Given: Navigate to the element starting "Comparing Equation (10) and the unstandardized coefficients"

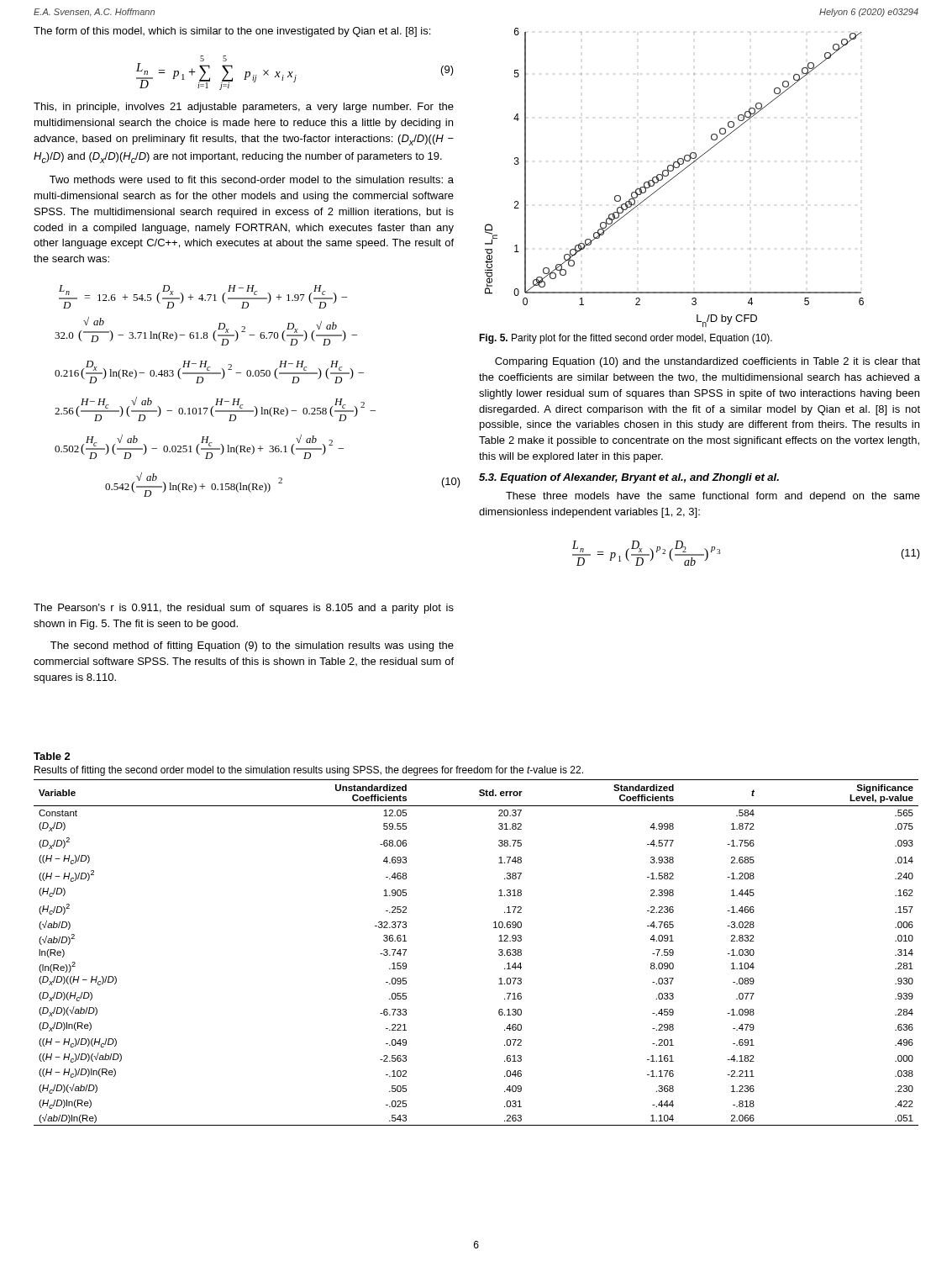Looking at the screenshot, I should 700,409.
